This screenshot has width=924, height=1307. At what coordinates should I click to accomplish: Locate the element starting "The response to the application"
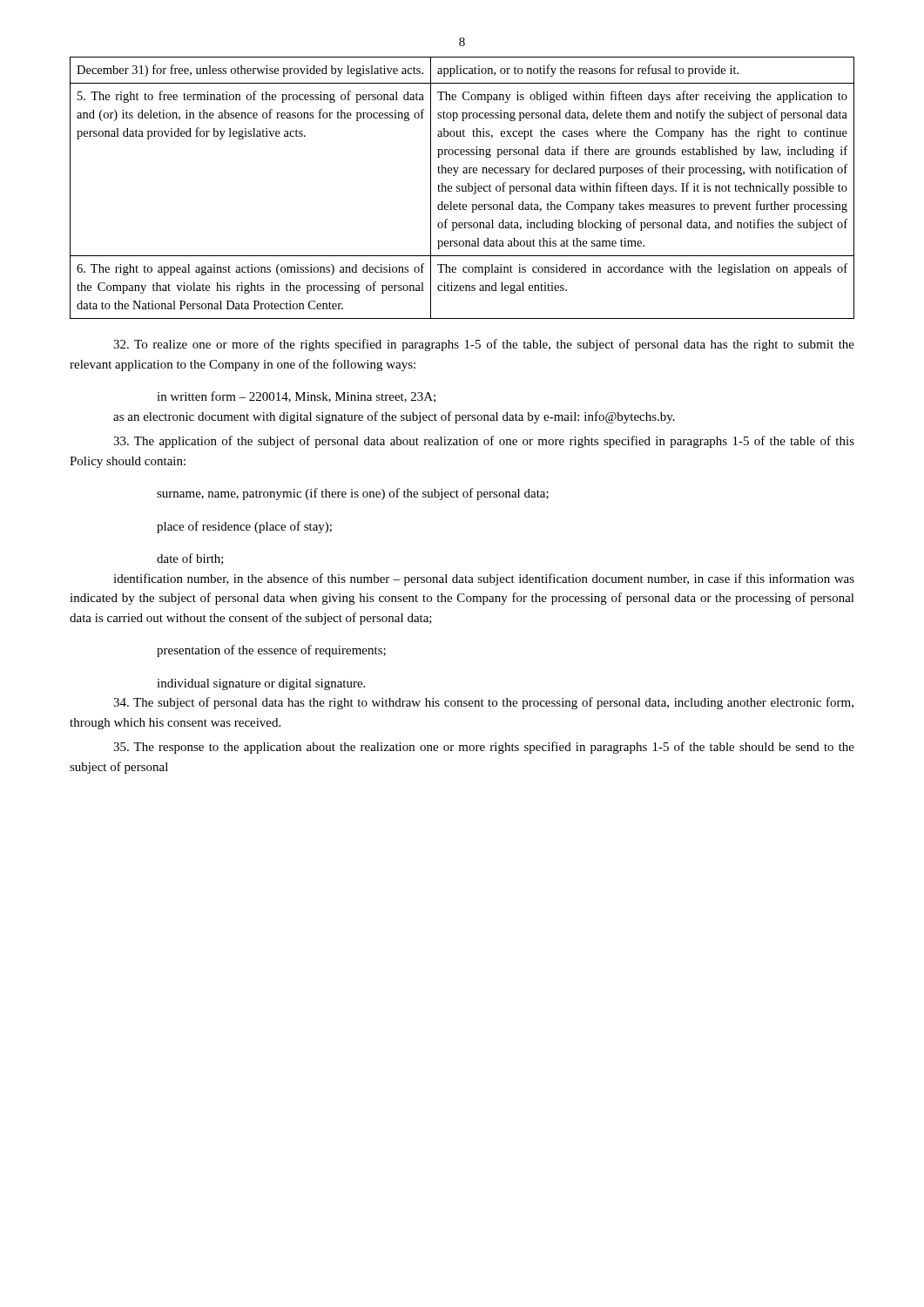click(462, 757)
